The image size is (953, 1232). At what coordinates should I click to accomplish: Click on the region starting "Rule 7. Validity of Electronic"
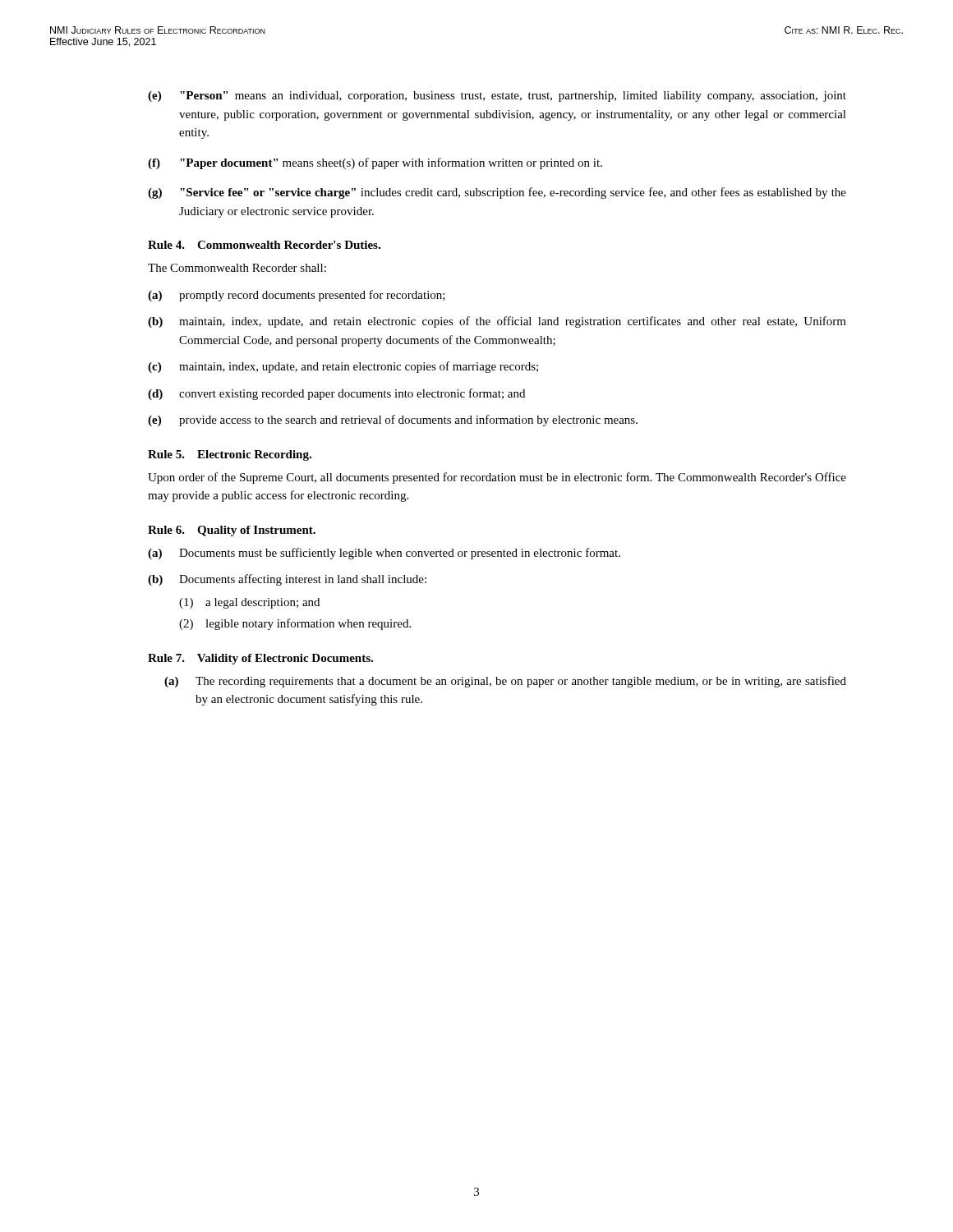261,657
